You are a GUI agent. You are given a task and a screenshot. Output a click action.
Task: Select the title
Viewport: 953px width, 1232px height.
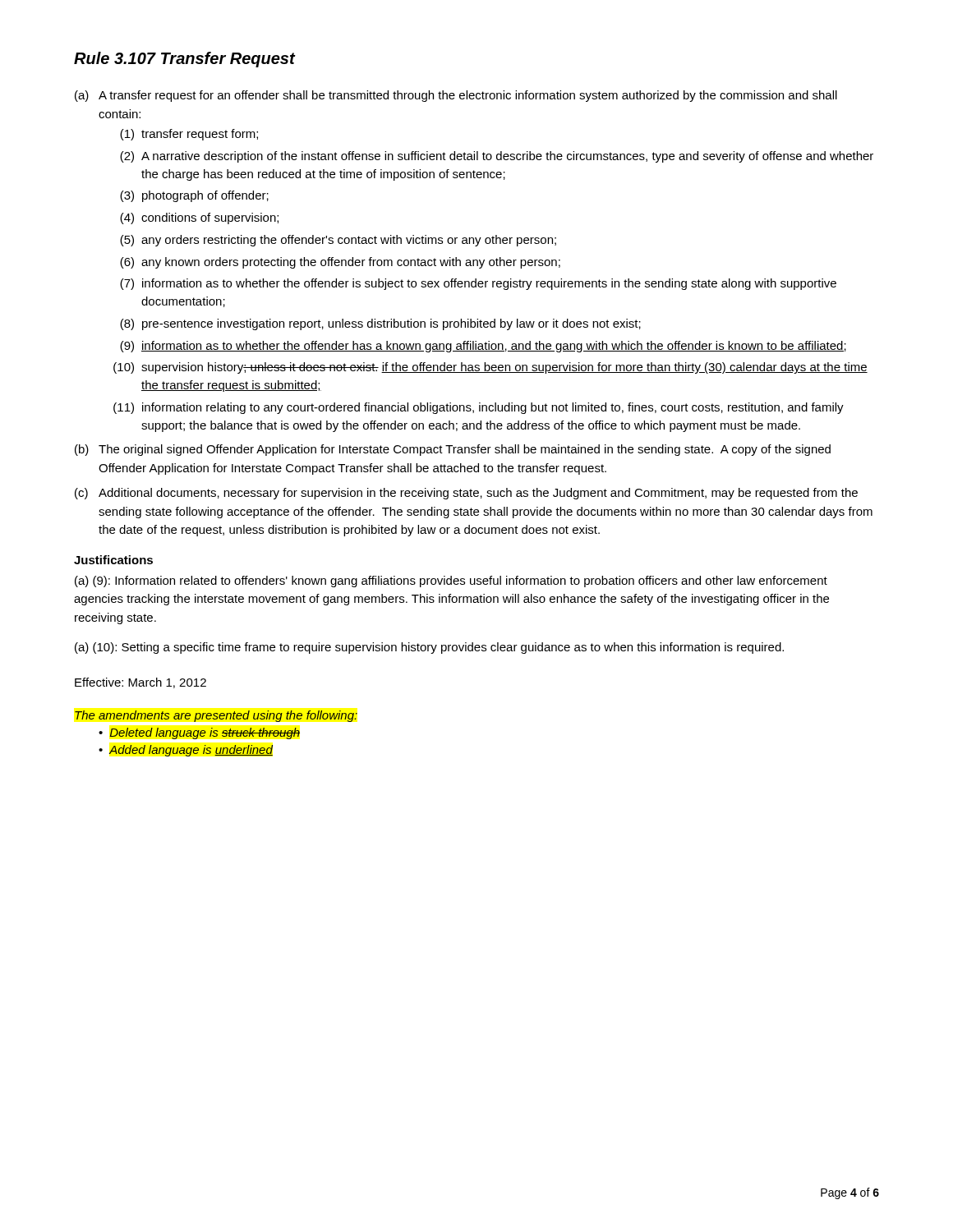[184, 58]
